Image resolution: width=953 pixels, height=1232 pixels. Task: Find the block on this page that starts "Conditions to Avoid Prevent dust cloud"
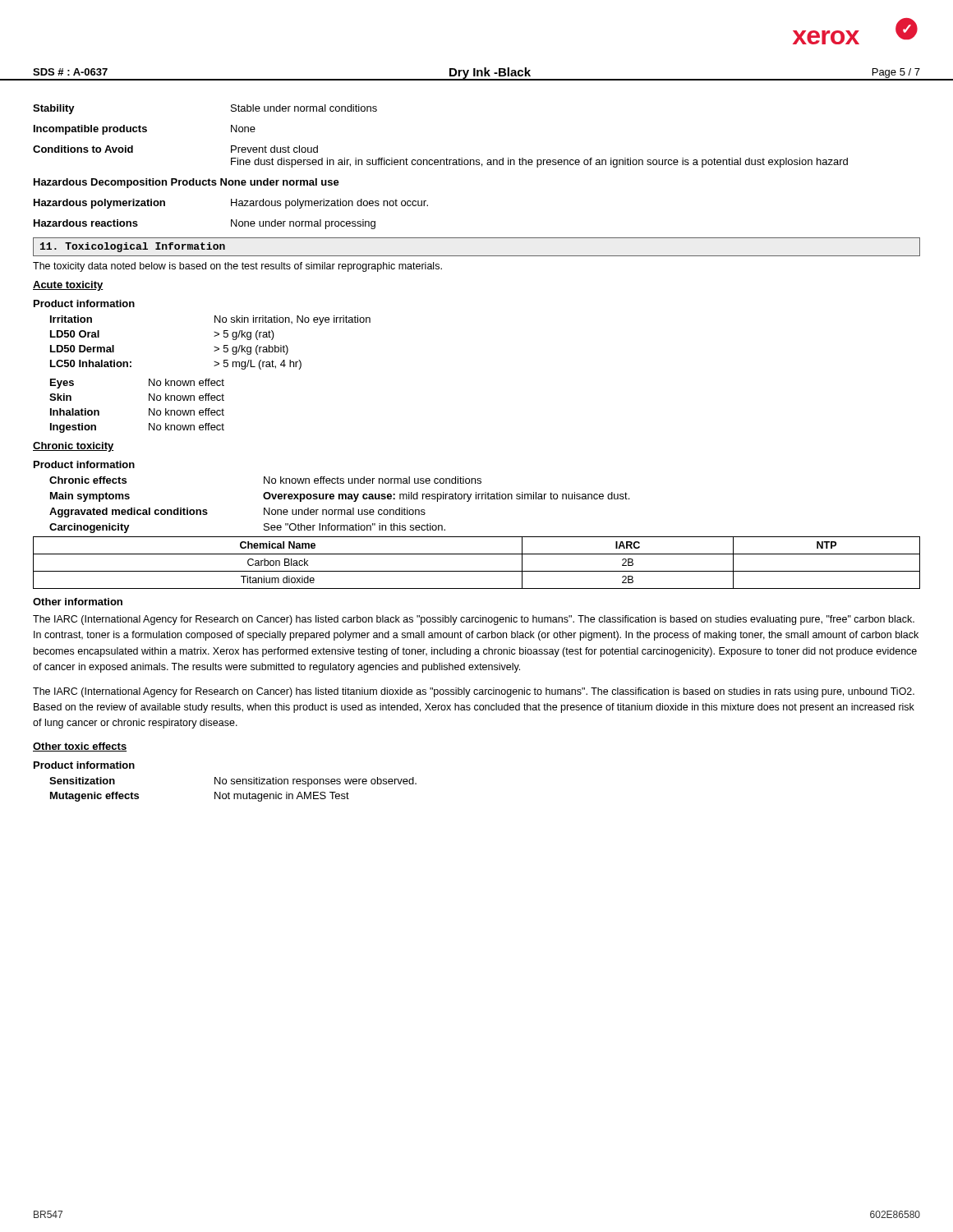[476, 155]
